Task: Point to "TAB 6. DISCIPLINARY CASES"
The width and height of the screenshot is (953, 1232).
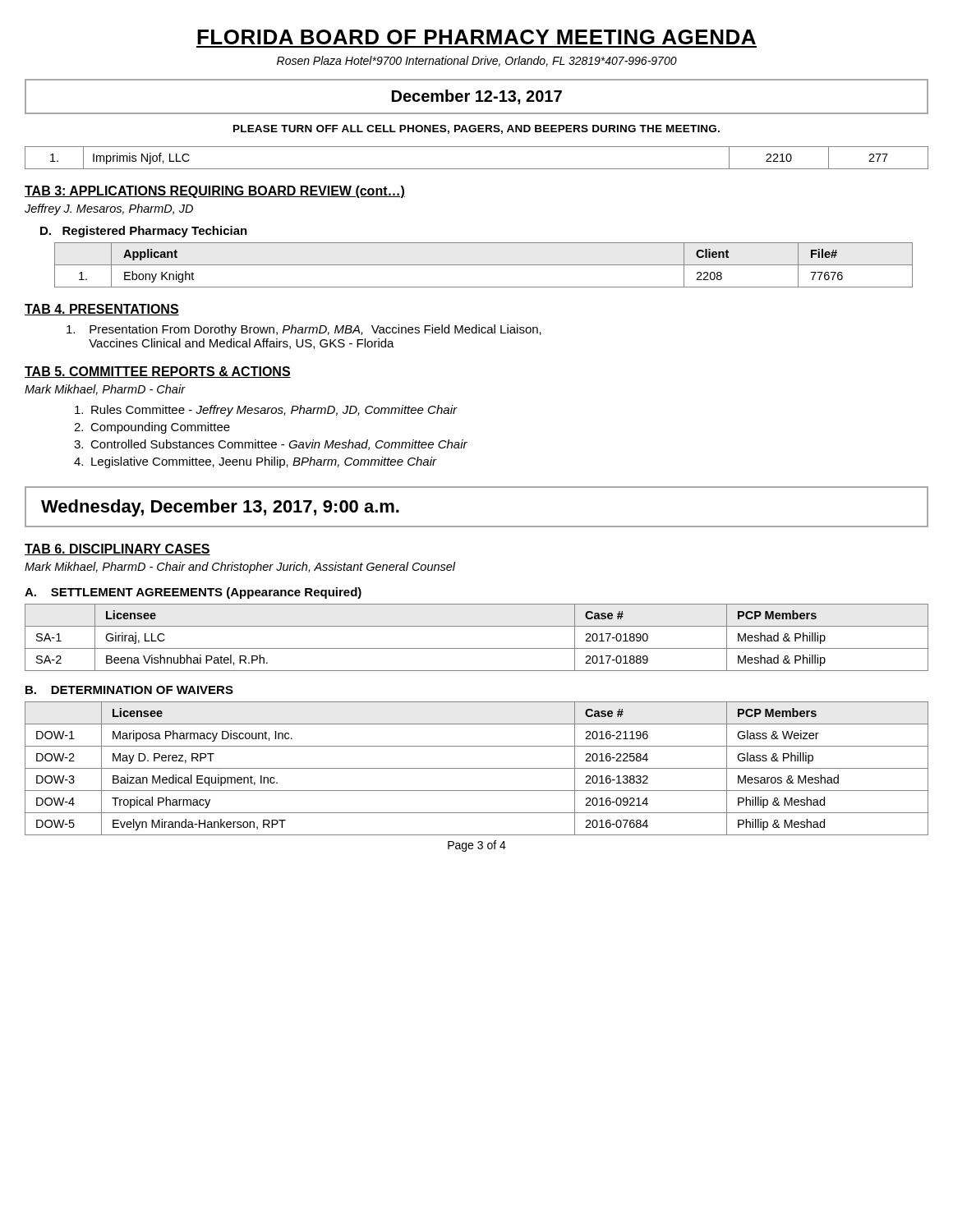Action: pos(117,549)
